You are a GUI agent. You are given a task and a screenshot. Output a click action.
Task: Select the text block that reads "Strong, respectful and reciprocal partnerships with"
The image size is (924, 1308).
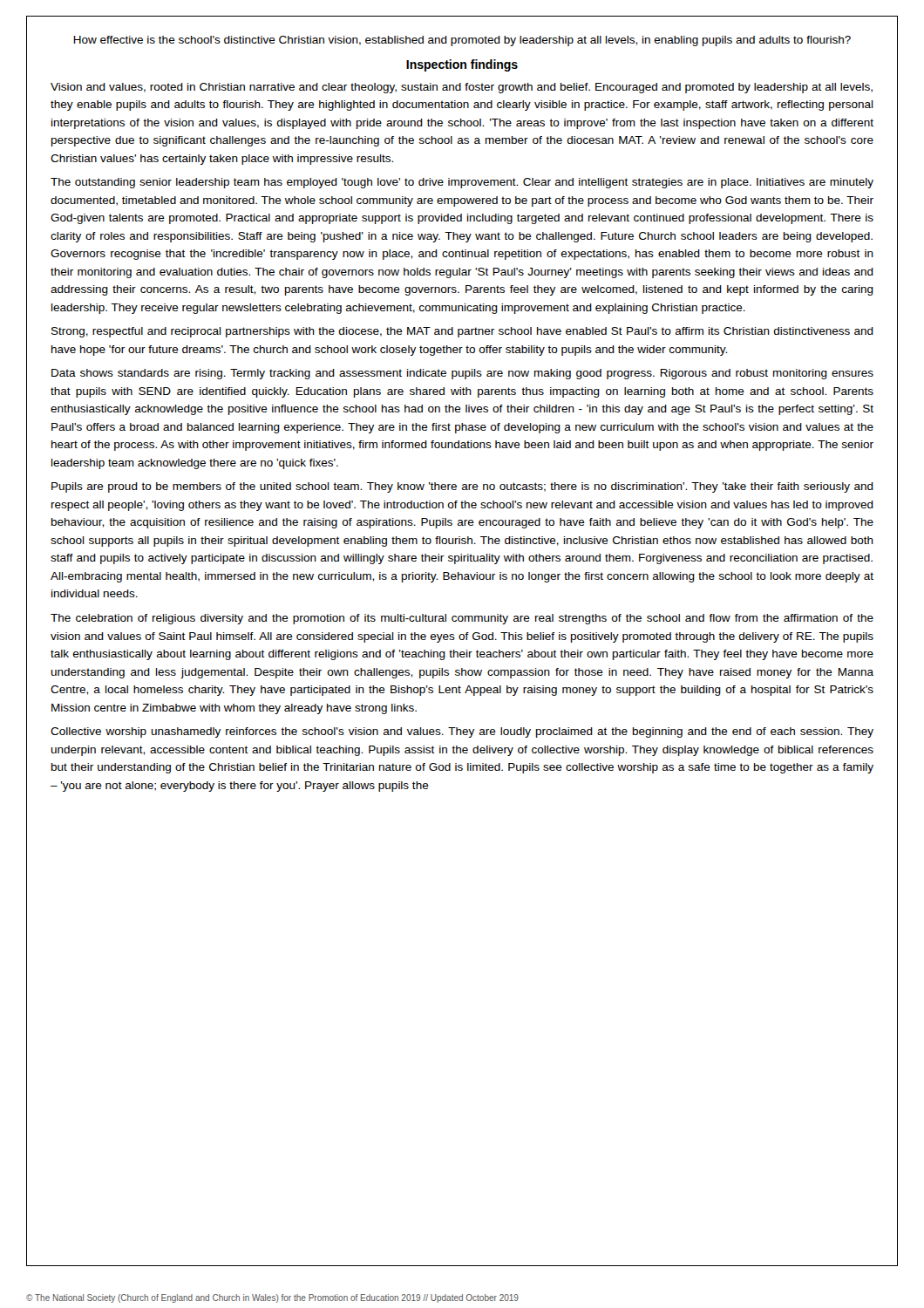pyautogui.click(x=462, y=340)
